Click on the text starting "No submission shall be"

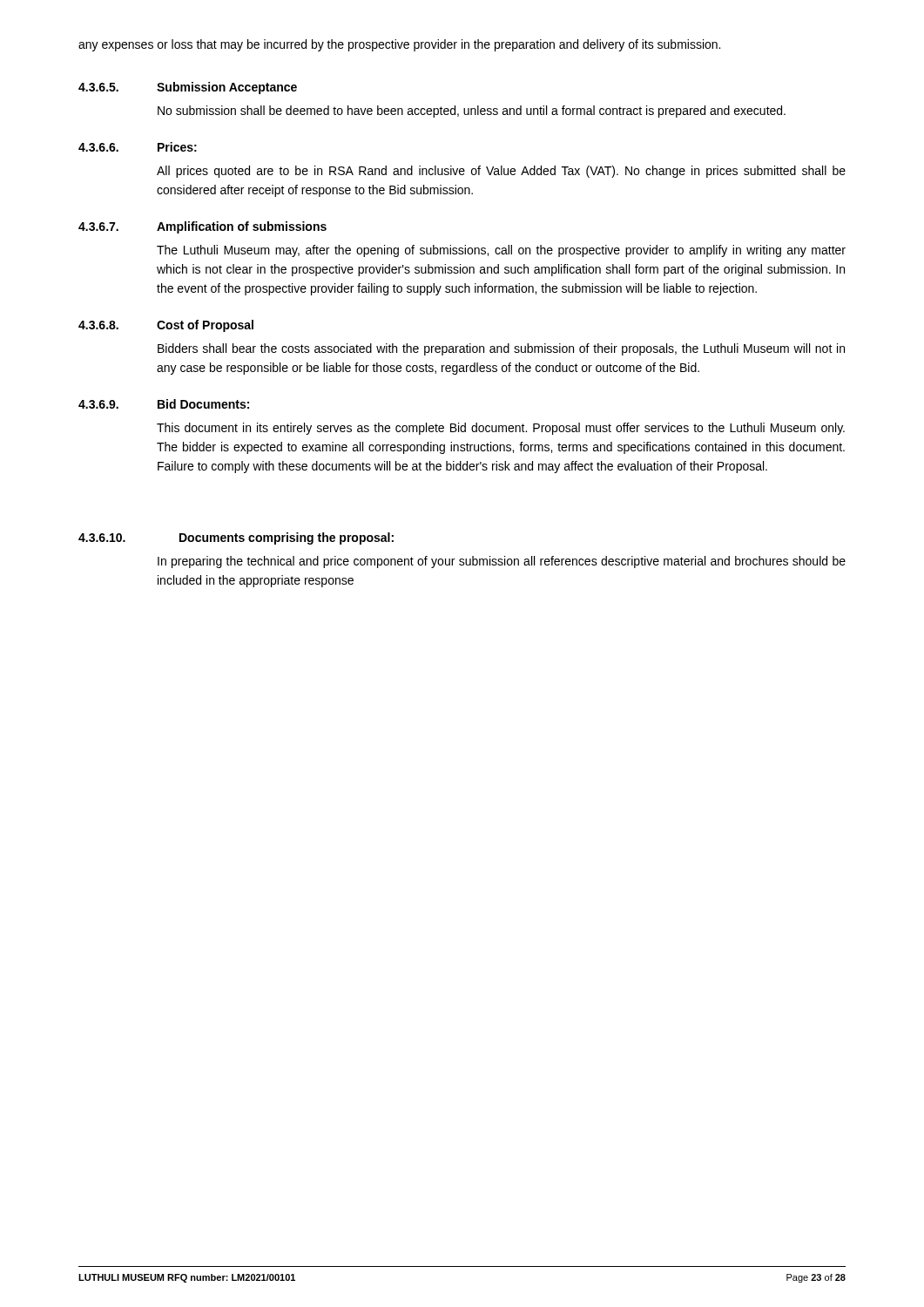coord(472,111)
